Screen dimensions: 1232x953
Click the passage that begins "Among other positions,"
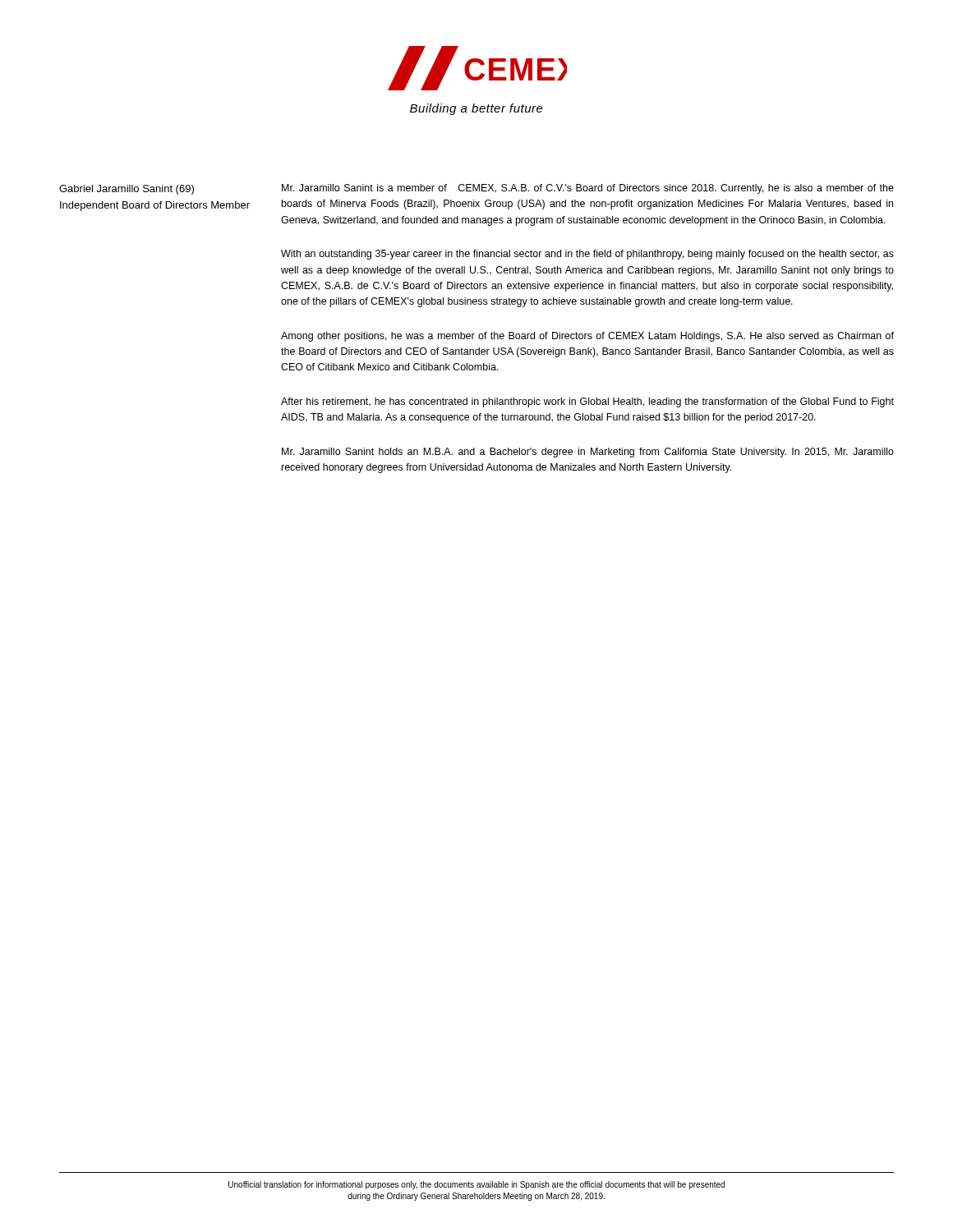pyautogui.click(x=587, y=352)
